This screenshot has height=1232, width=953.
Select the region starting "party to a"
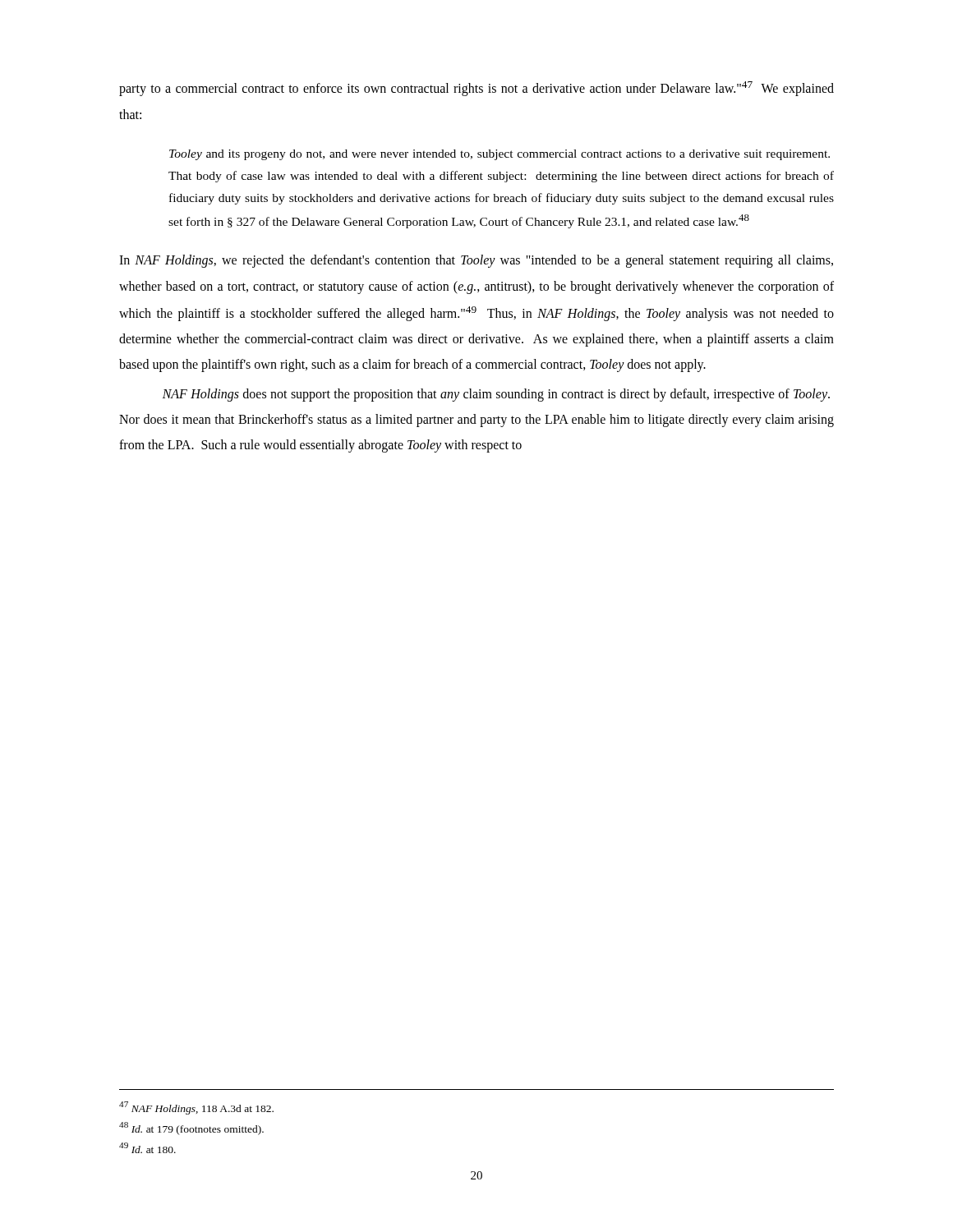[x=476, y=100]
